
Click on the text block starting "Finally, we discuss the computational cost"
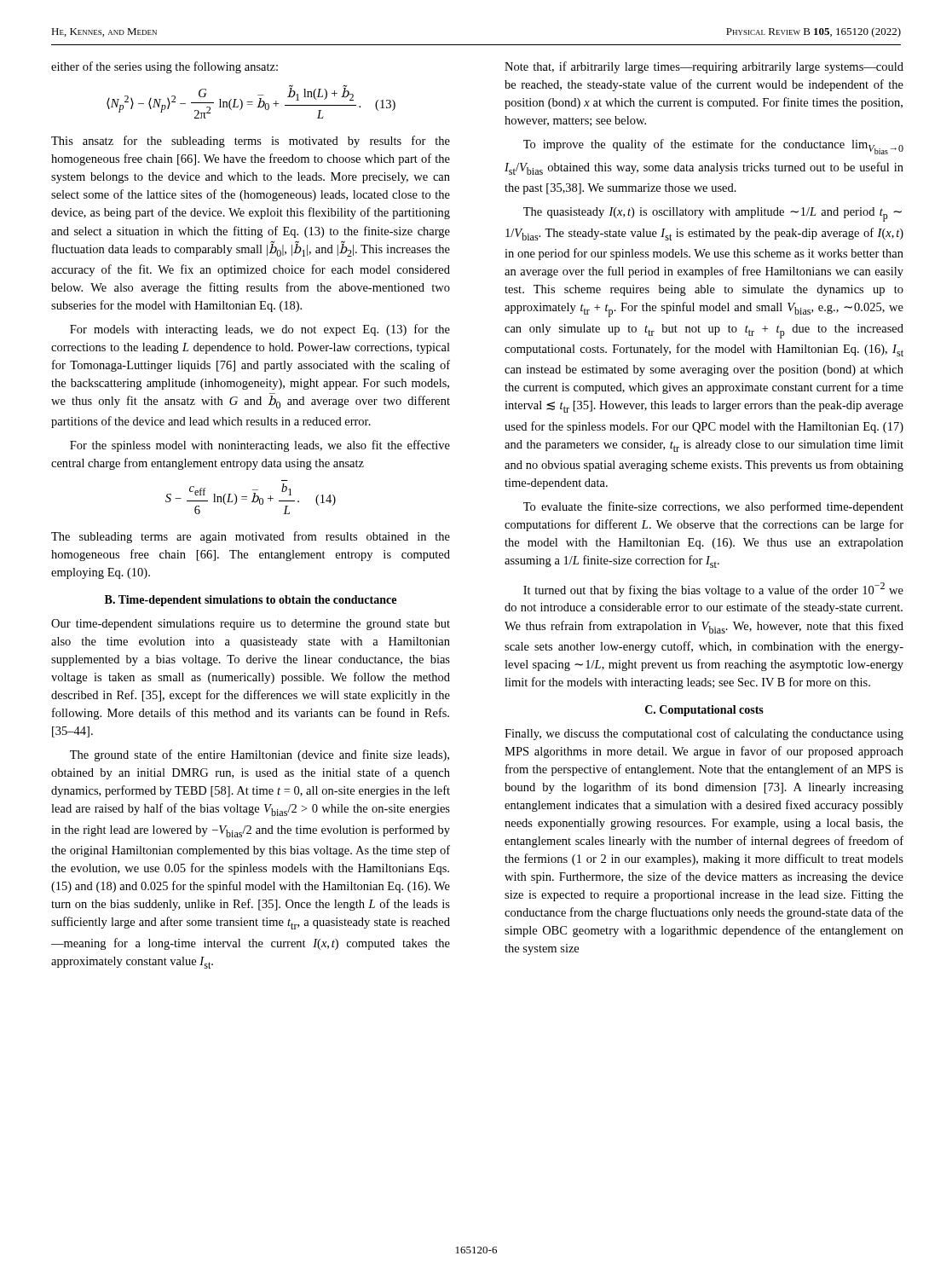click(704, 841)
